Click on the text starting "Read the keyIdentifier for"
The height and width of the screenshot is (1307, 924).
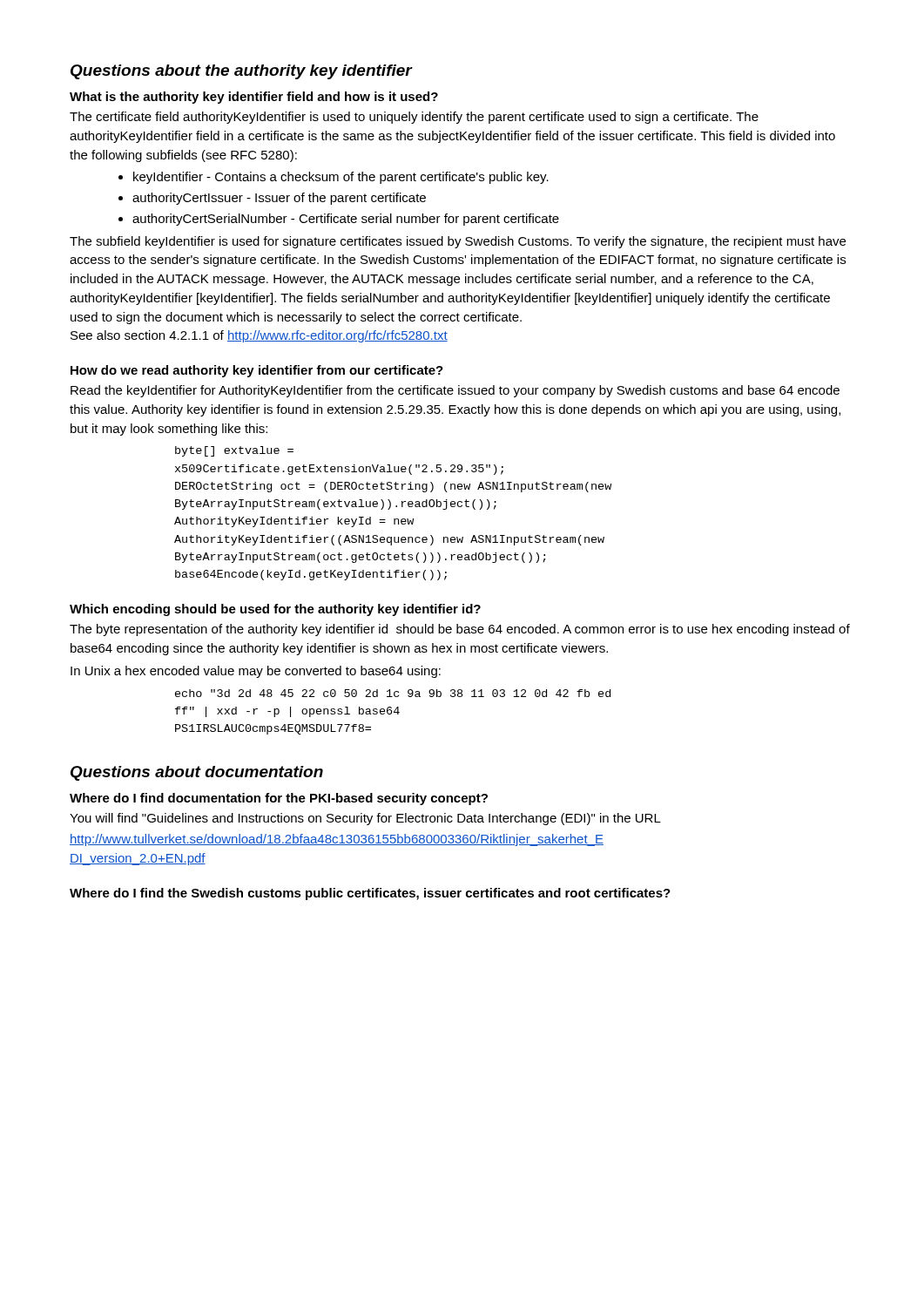coord(456,409)
